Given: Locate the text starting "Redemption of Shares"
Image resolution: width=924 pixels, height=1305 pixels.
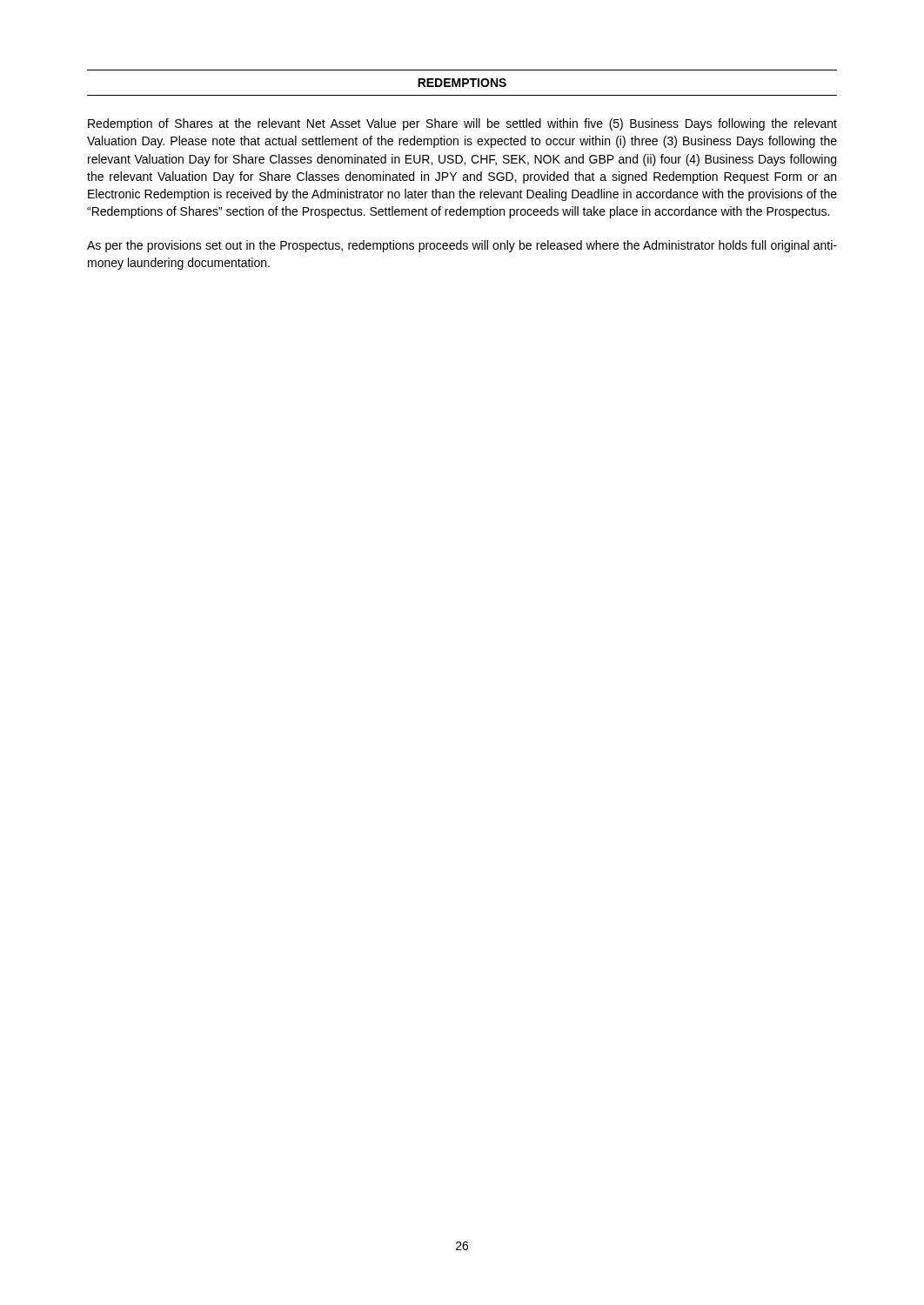Looking at the screenshot, I should click(x=462, y=168).
